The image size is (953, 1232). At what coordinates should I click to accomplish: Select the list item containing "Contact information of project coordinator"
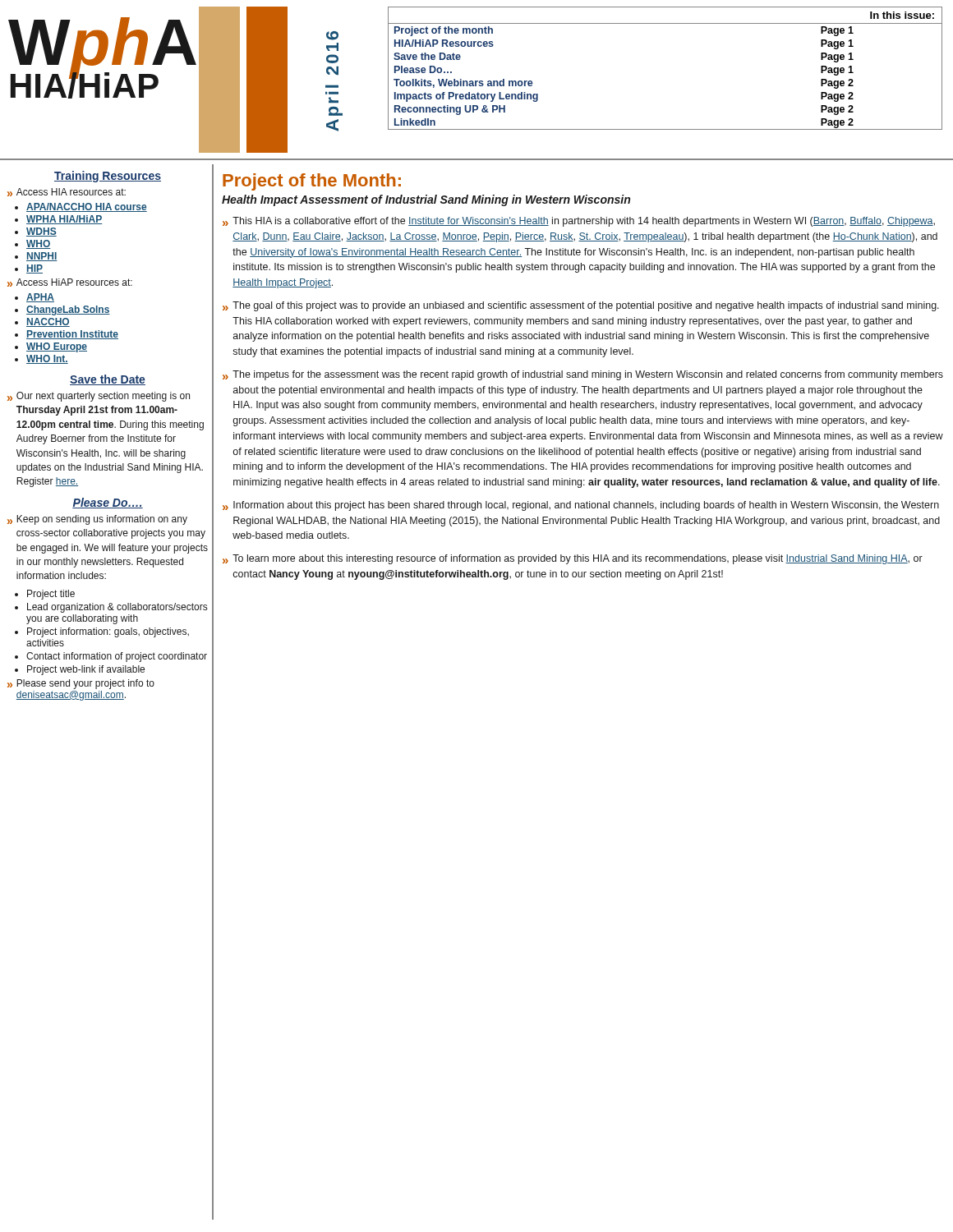pyautogui.click(x=117, y=656)
